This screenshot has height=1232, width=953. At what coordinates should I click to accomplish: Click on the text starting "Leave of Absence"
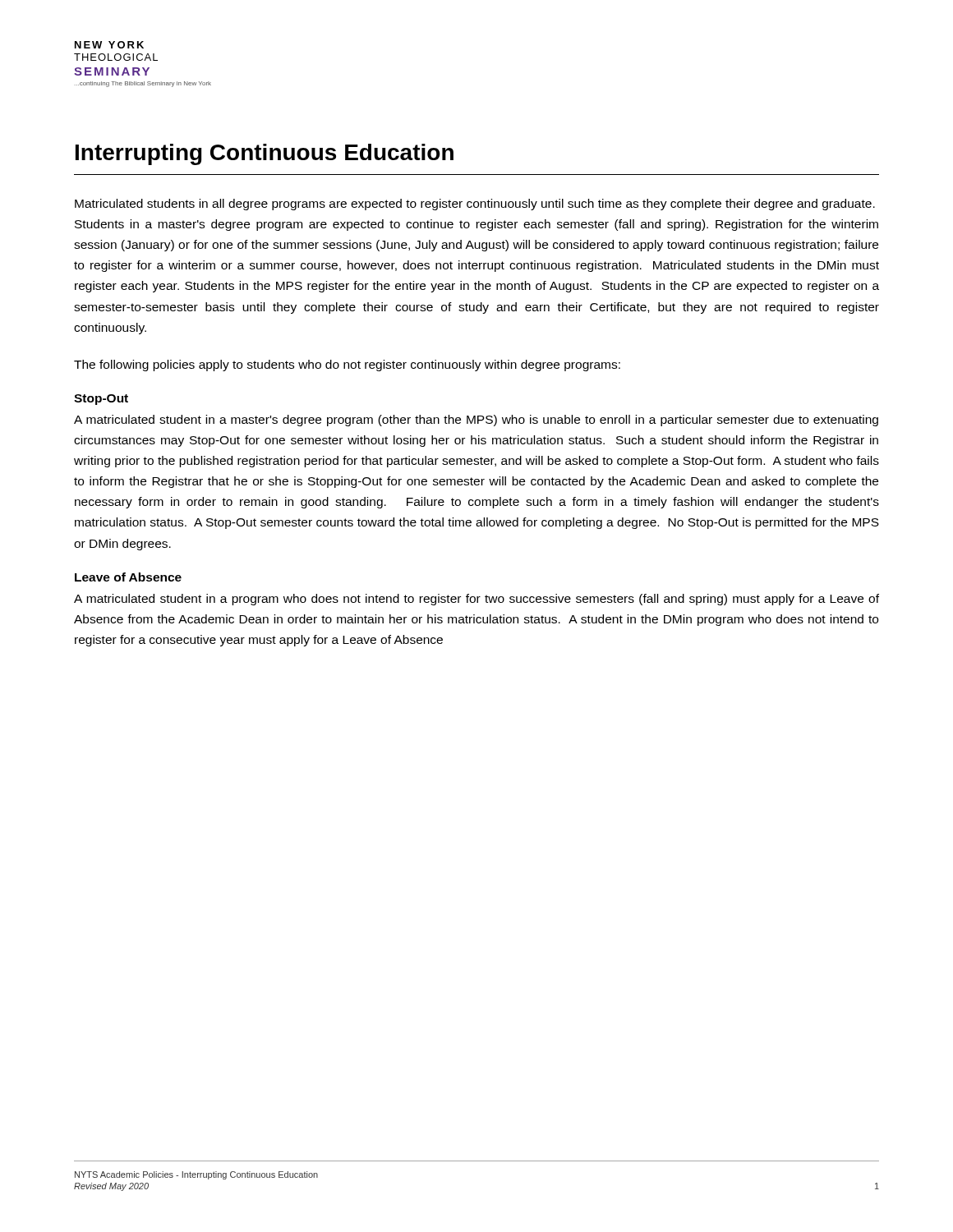(x=128, y=577)
